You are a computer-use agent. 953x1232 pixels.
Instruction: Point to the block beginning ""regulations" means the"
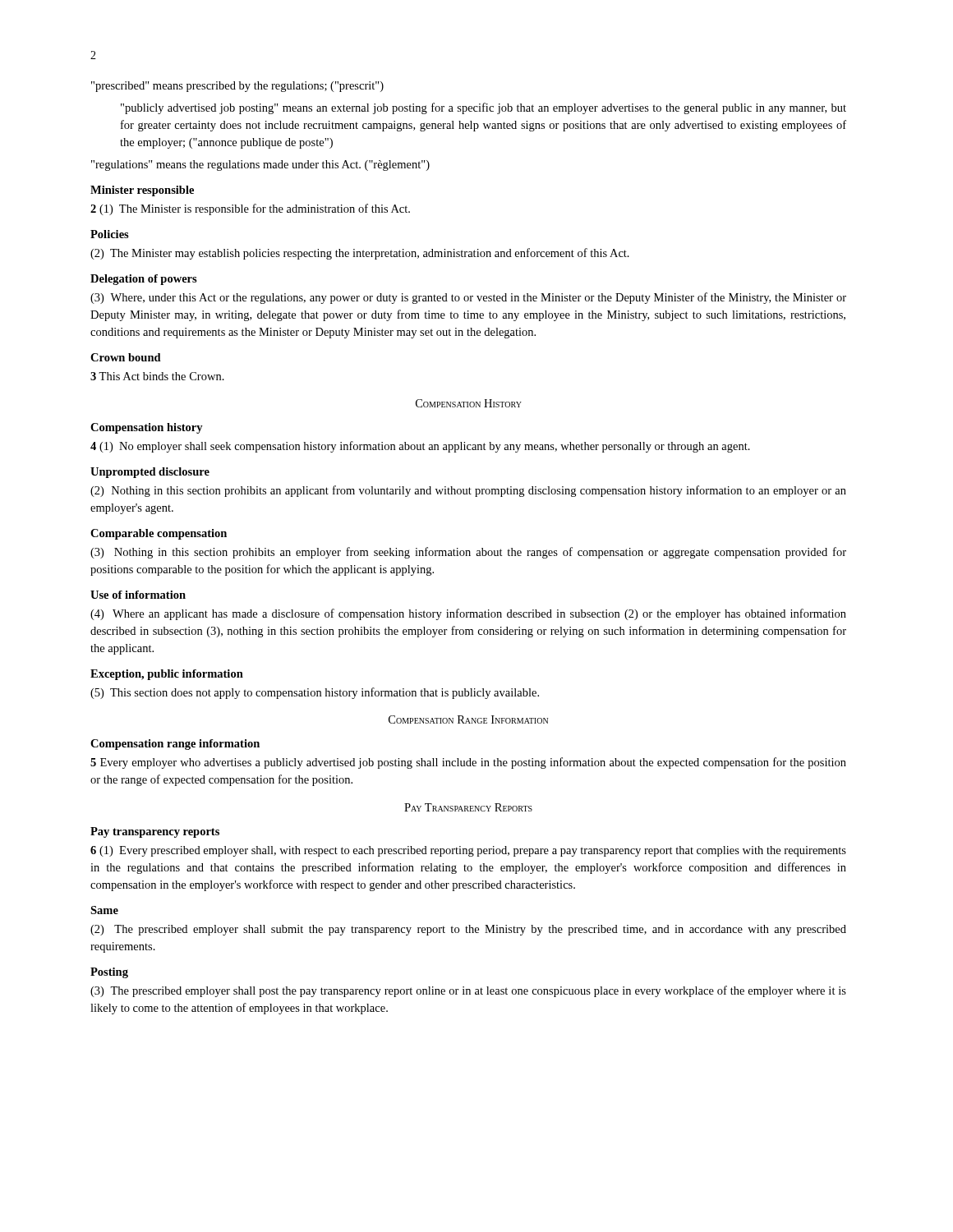(x=260, y=164)
